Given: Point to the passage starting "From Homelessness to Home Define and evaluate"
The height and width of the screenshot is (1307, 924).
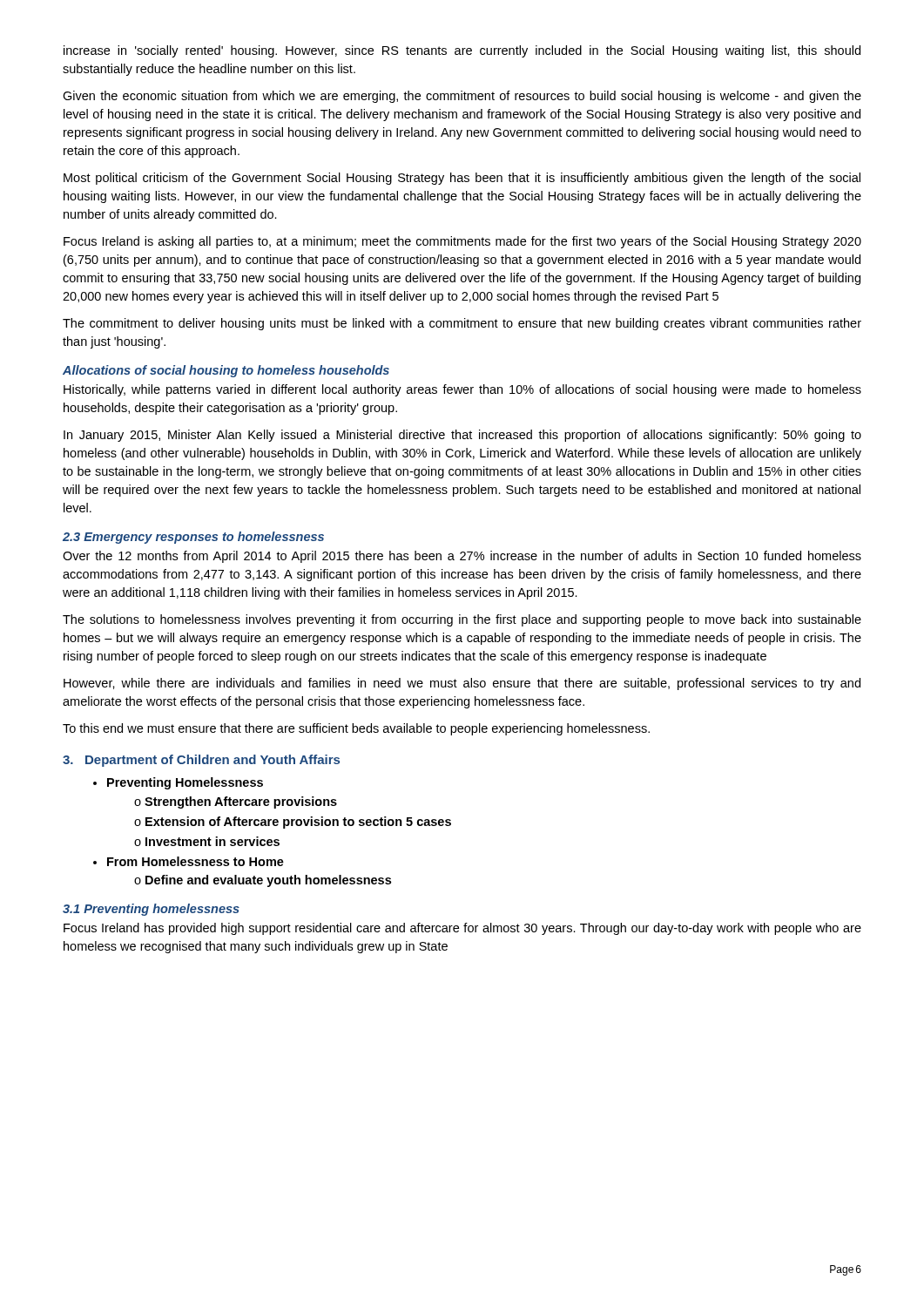Looking at the screenshot, I should coord(189,861).
